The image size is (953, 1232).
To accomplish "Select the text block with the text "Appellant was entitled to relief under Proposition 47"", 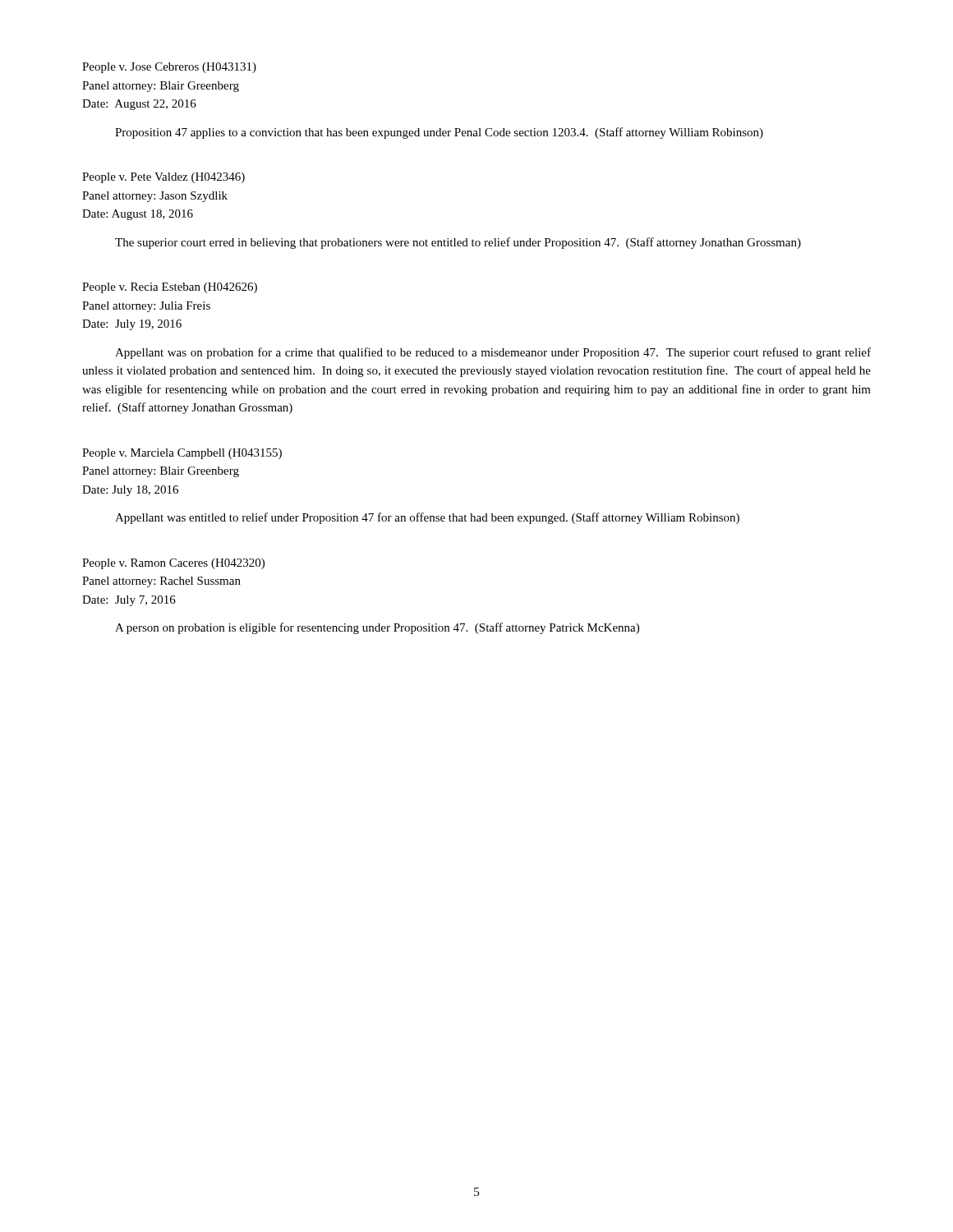I will pyautogui.click(x=427, y=517).
